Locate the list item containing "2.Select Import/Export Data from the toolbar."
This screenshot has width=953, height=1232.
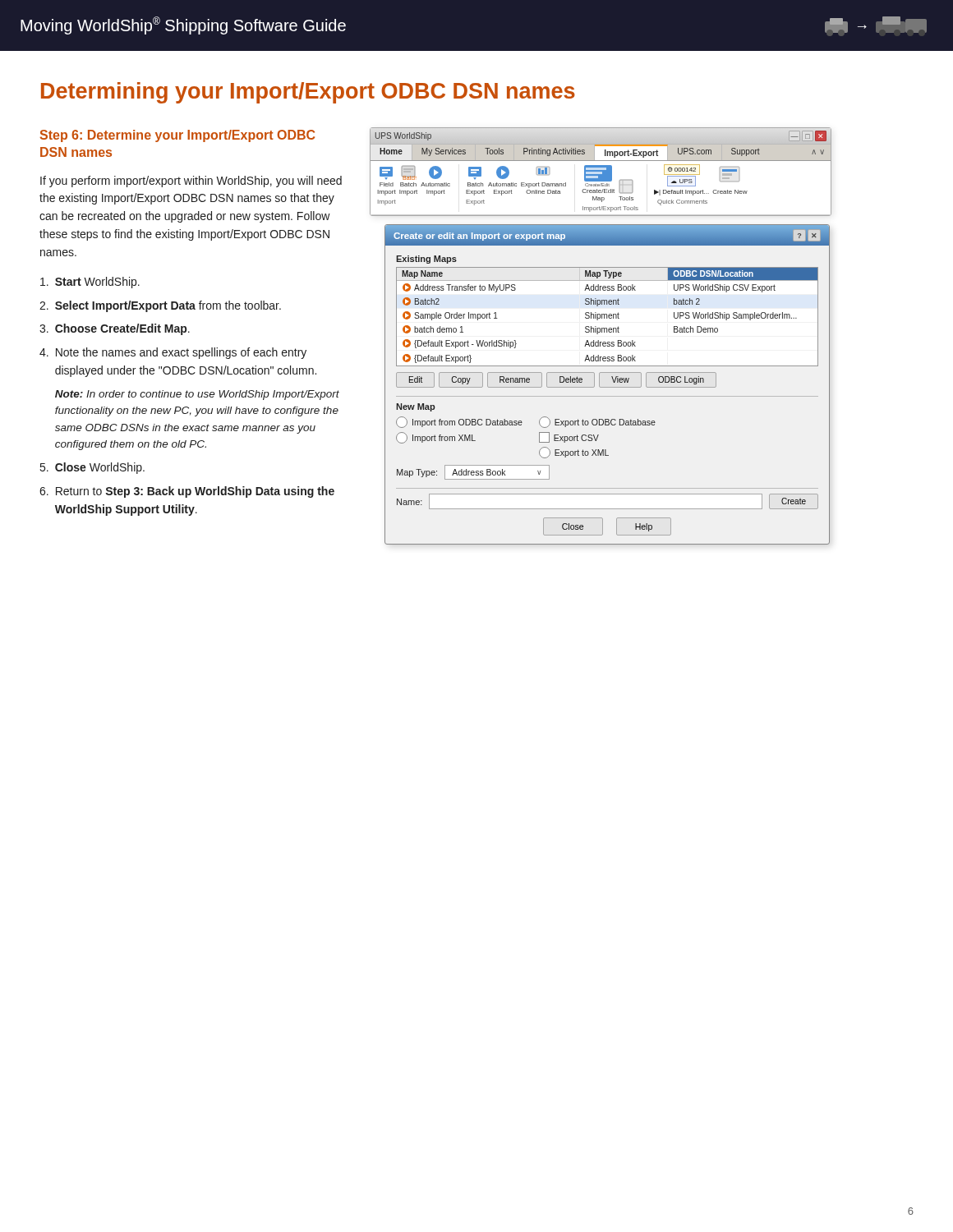(161, 306)
